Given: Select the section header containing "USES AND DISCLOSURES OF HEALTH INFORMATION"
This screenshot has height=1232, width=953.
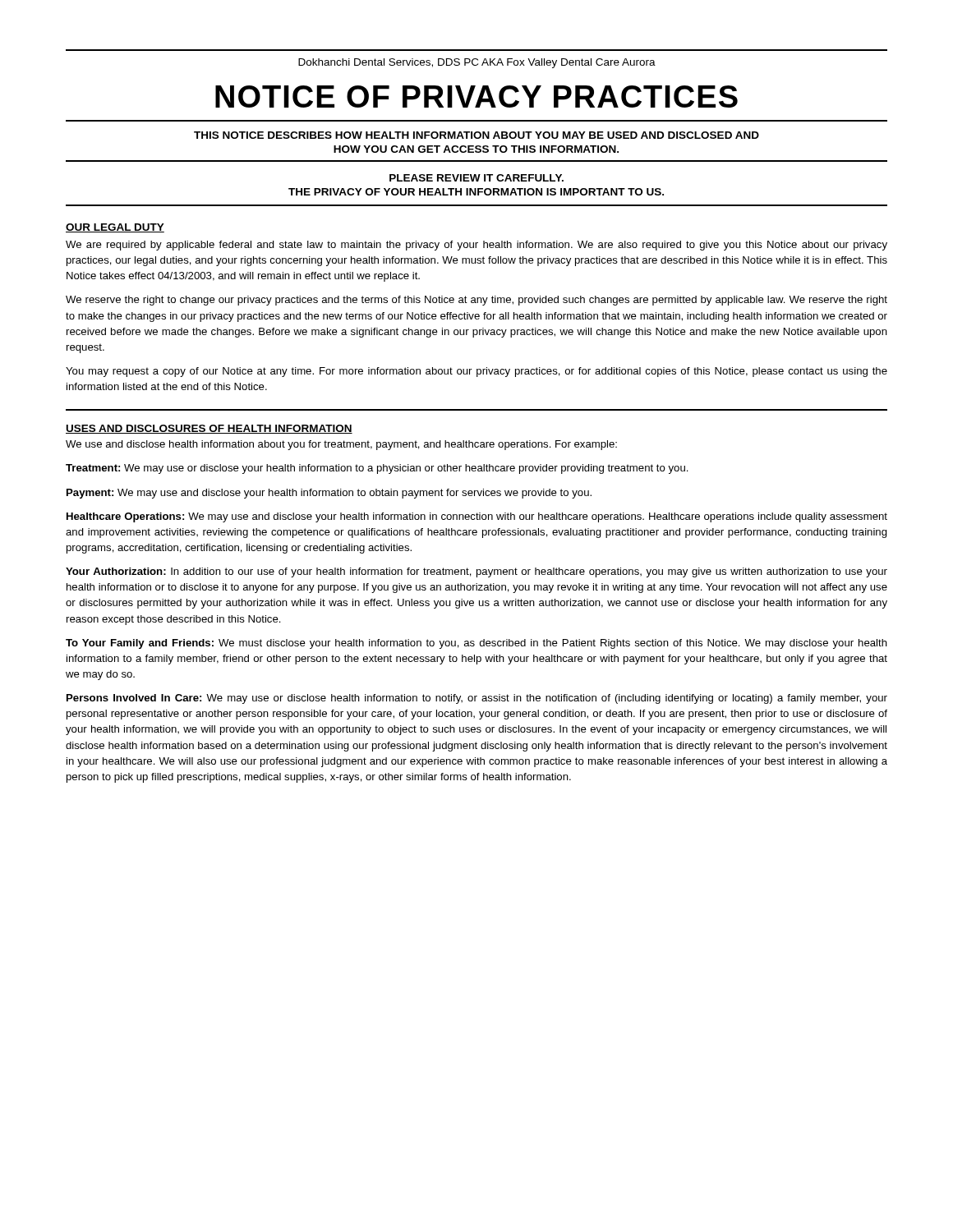Looking at the screenshot, I should 209,428.
